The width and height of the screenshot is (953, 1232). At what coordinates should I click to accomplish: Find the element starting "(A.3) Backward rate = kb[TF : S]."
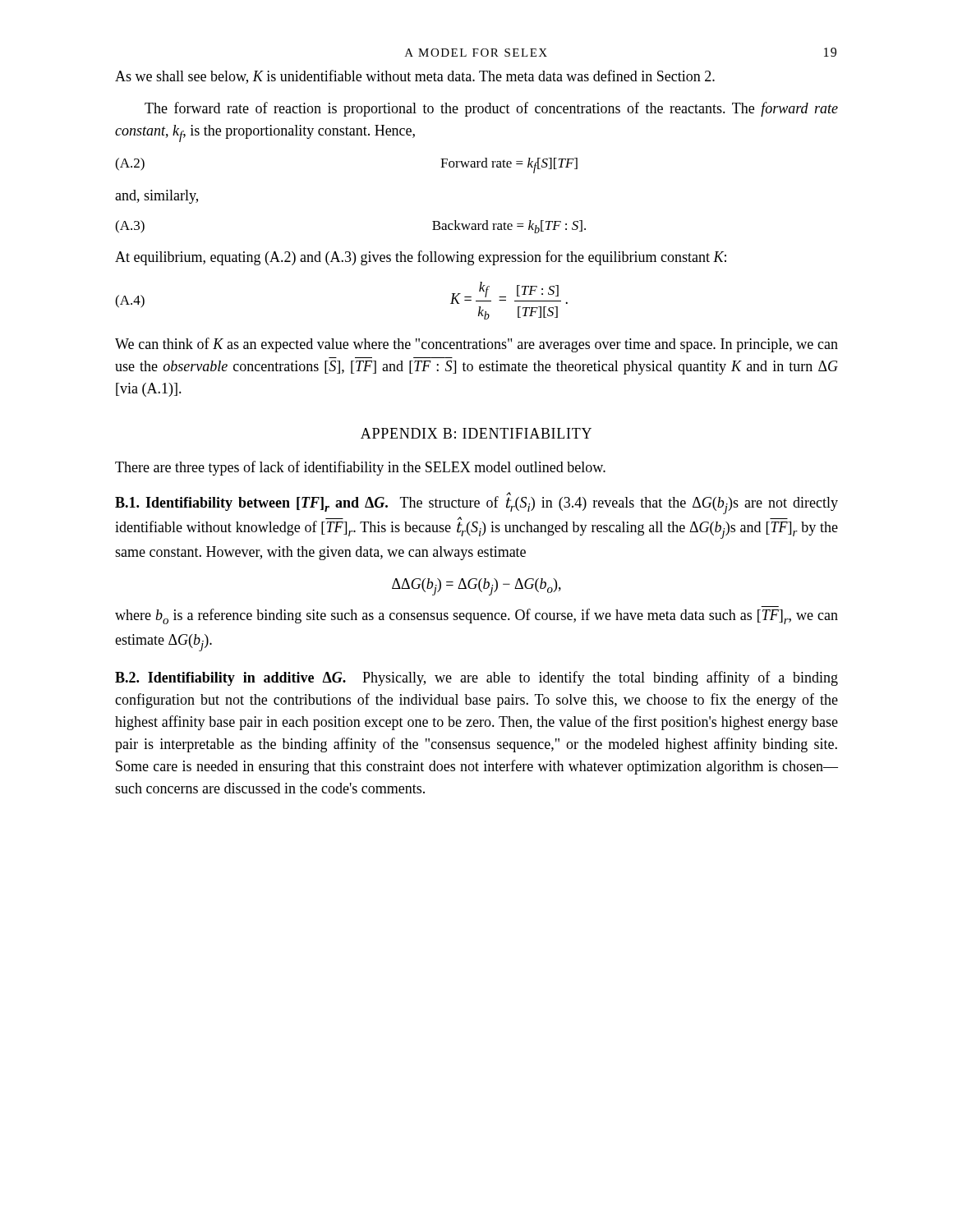click(476, 227)
